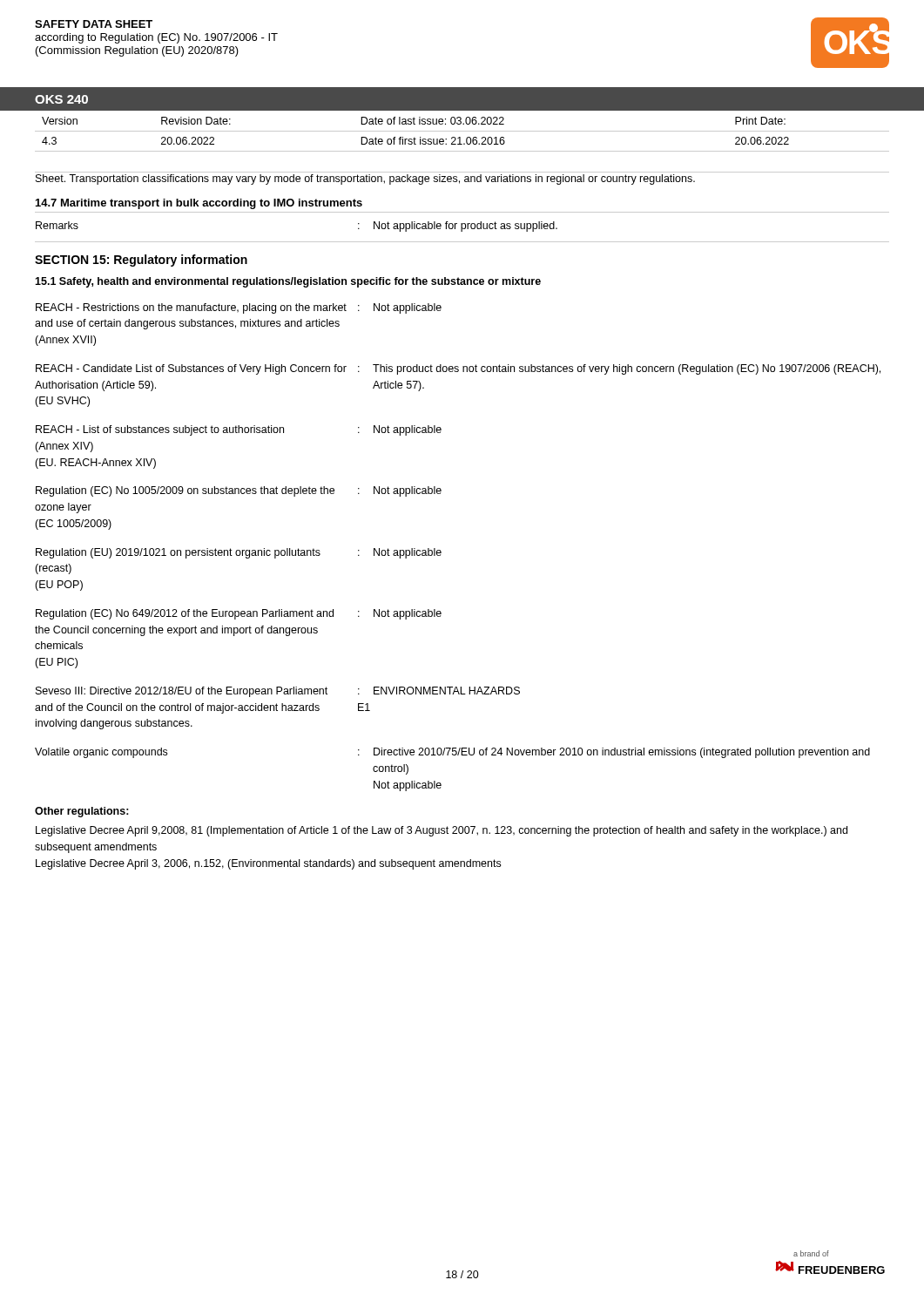Select the section header that says "15.1 Safety, health and"
The image size is (924, 1307).
pos(288,281)
